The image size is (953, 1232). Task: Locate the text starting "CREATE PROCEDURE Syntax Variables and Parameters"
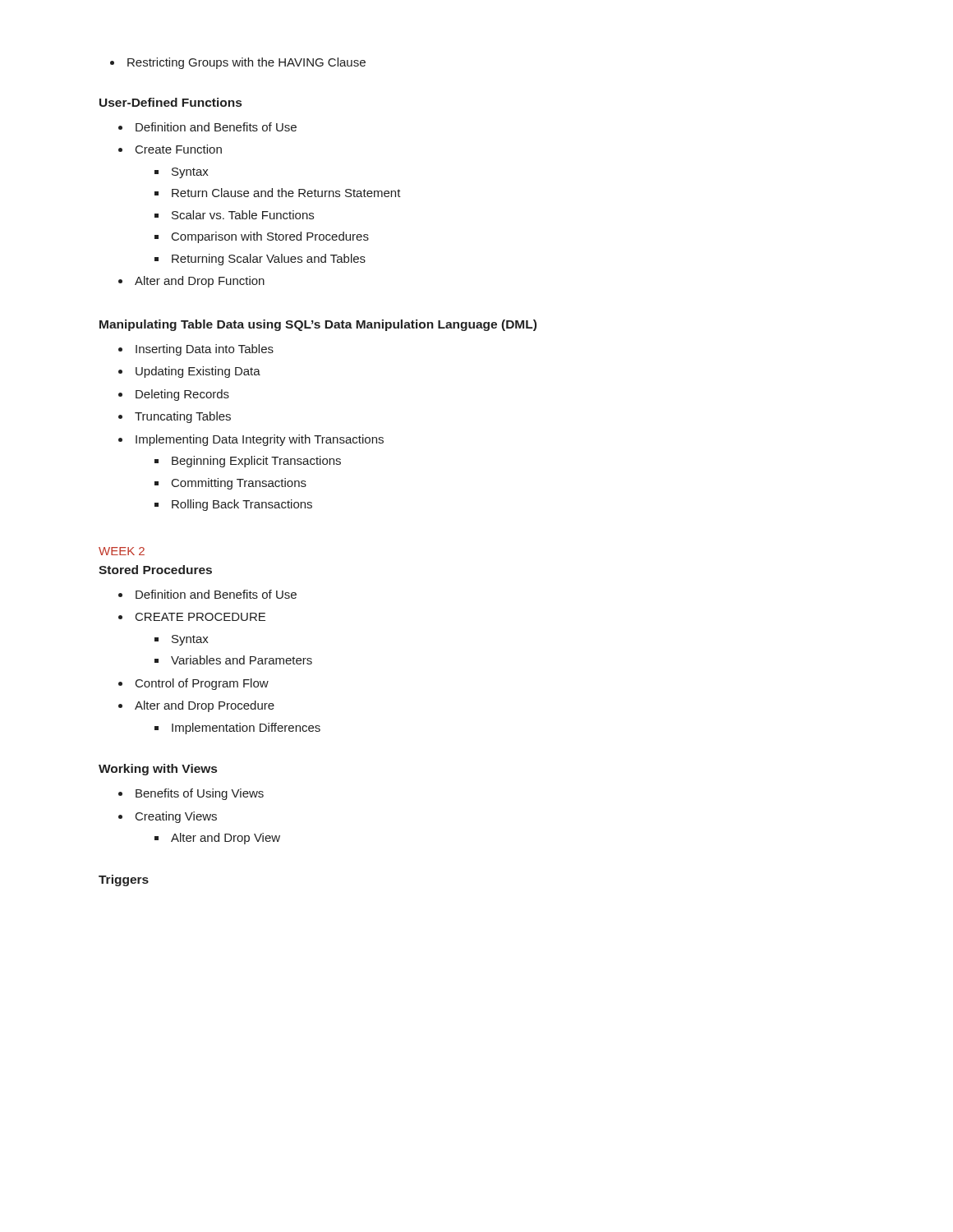point(200,617)
